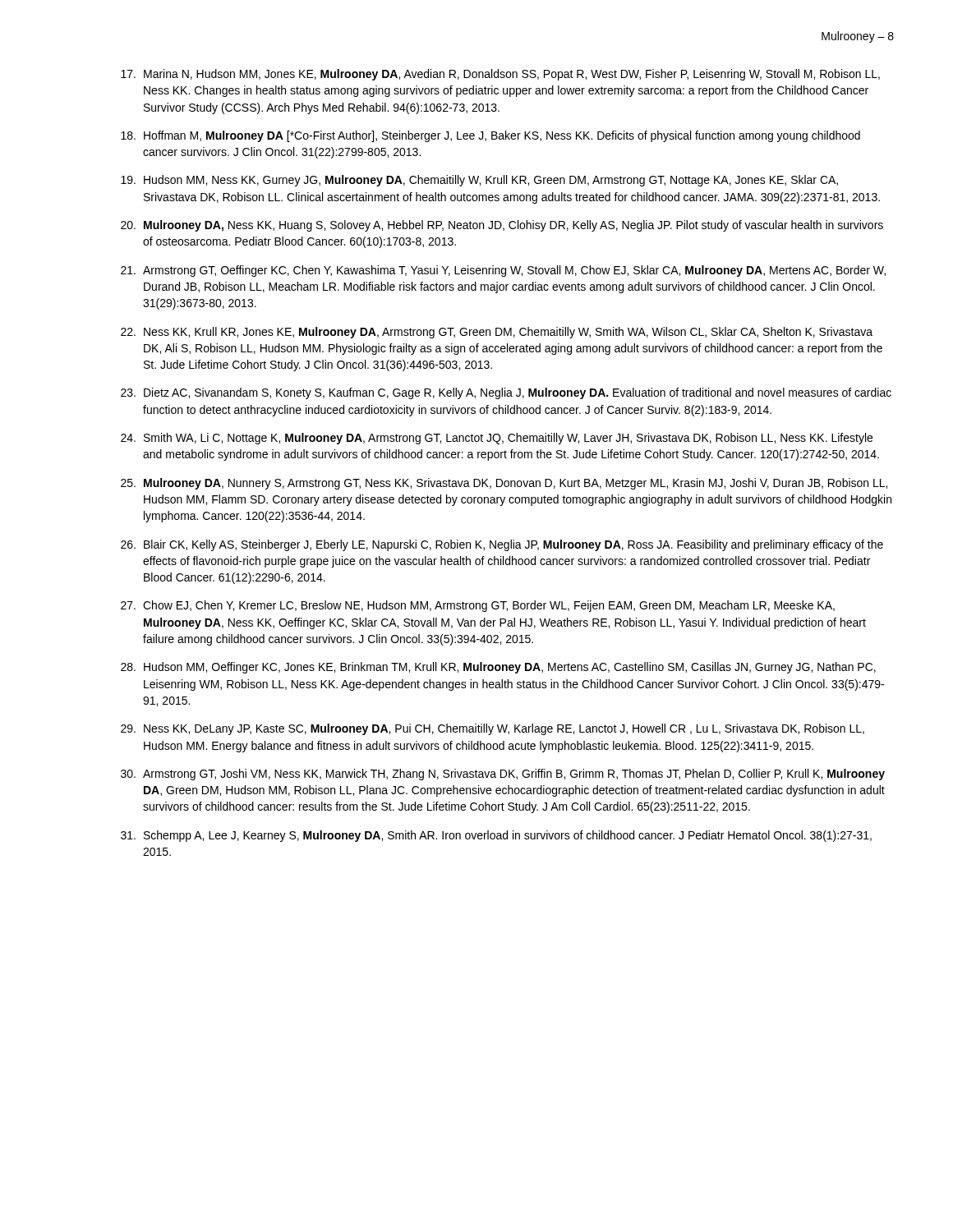Screen dimensions: 1232x953
Task: Point to the block starting "24. Smith WA, Li C,"
Action: 496,446
